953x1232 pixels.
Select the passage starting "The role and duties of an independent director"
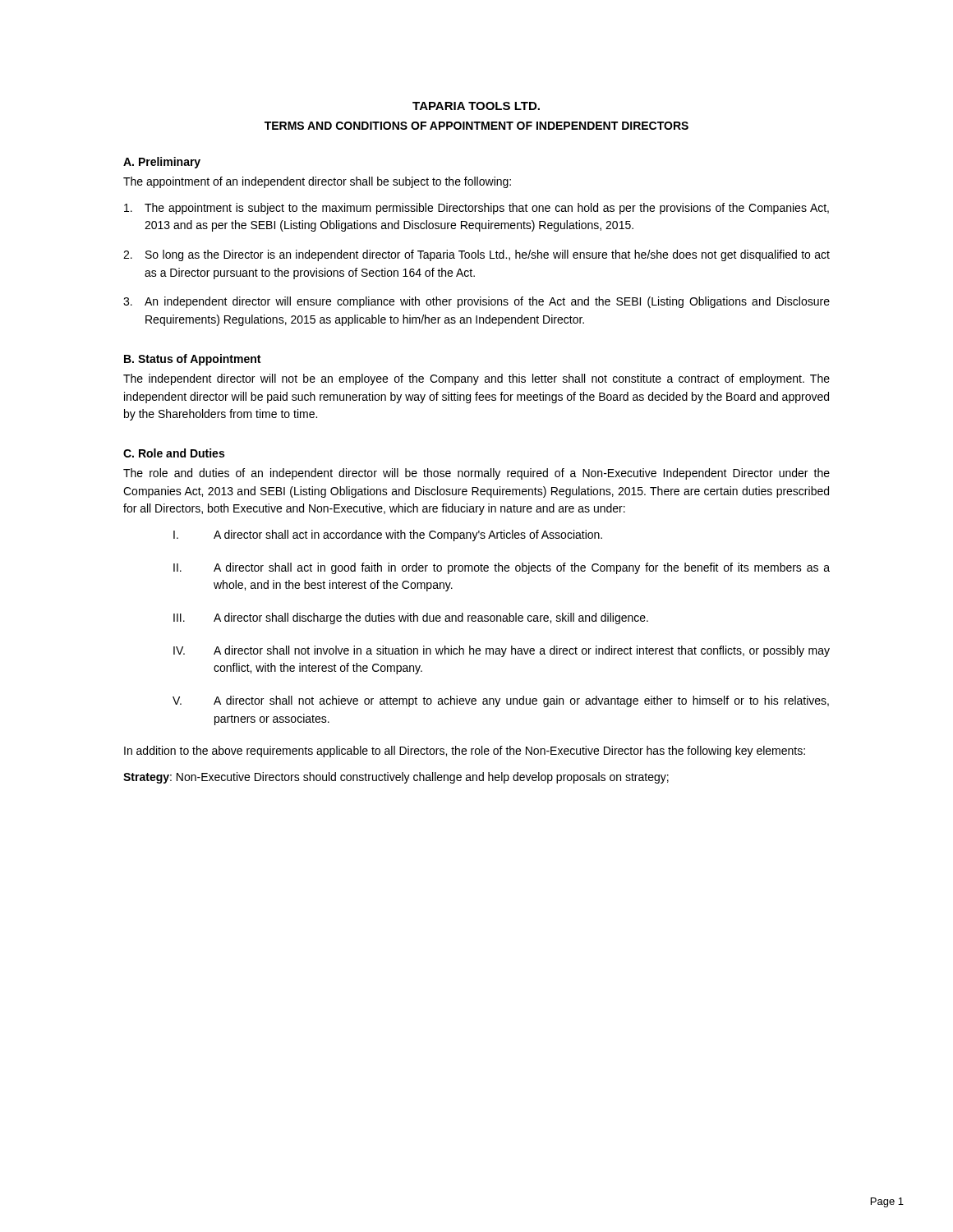click(476, 491)
